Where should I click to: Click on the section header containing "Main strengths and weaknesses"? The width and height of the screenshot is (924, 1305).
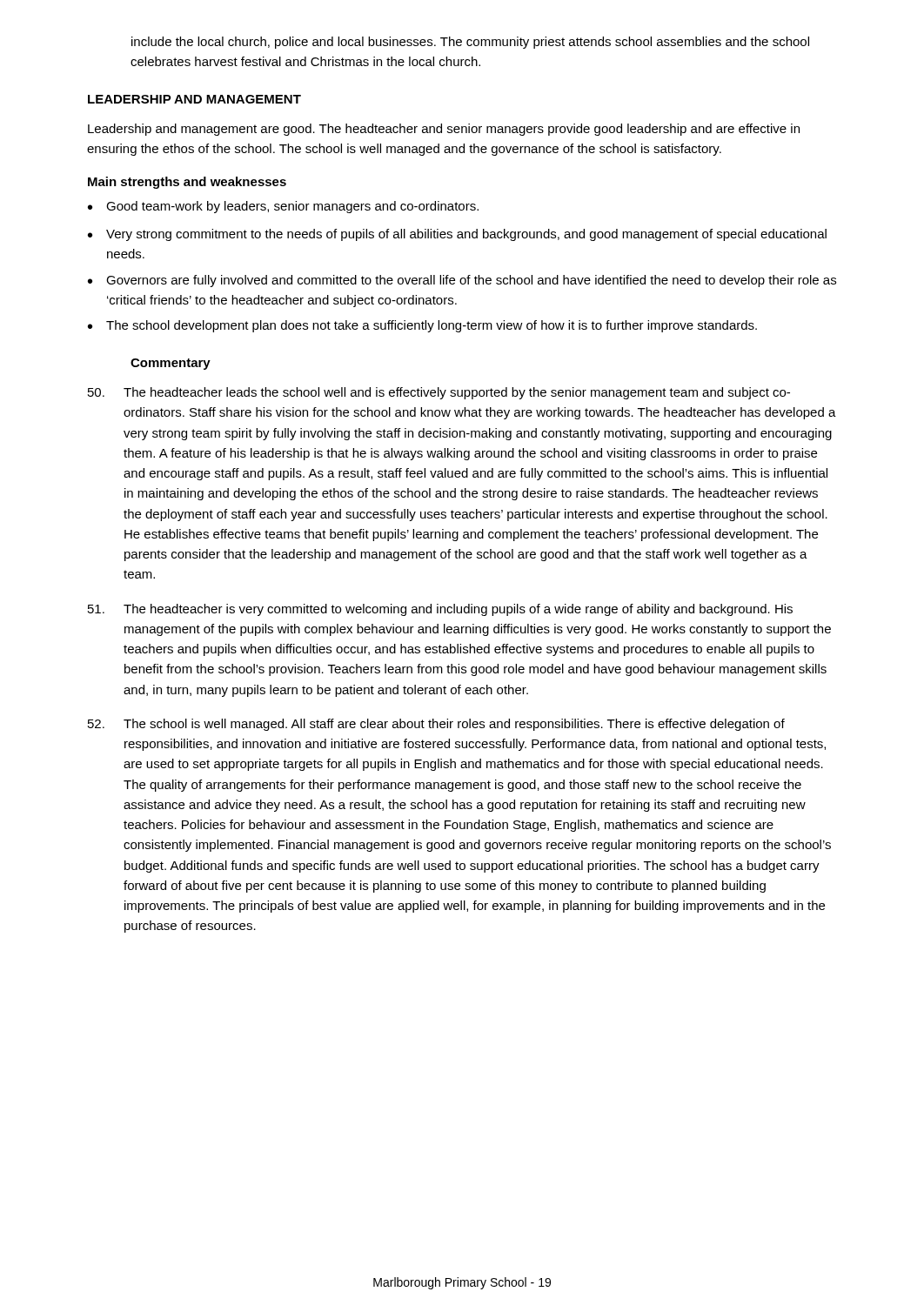pos(187,181)
